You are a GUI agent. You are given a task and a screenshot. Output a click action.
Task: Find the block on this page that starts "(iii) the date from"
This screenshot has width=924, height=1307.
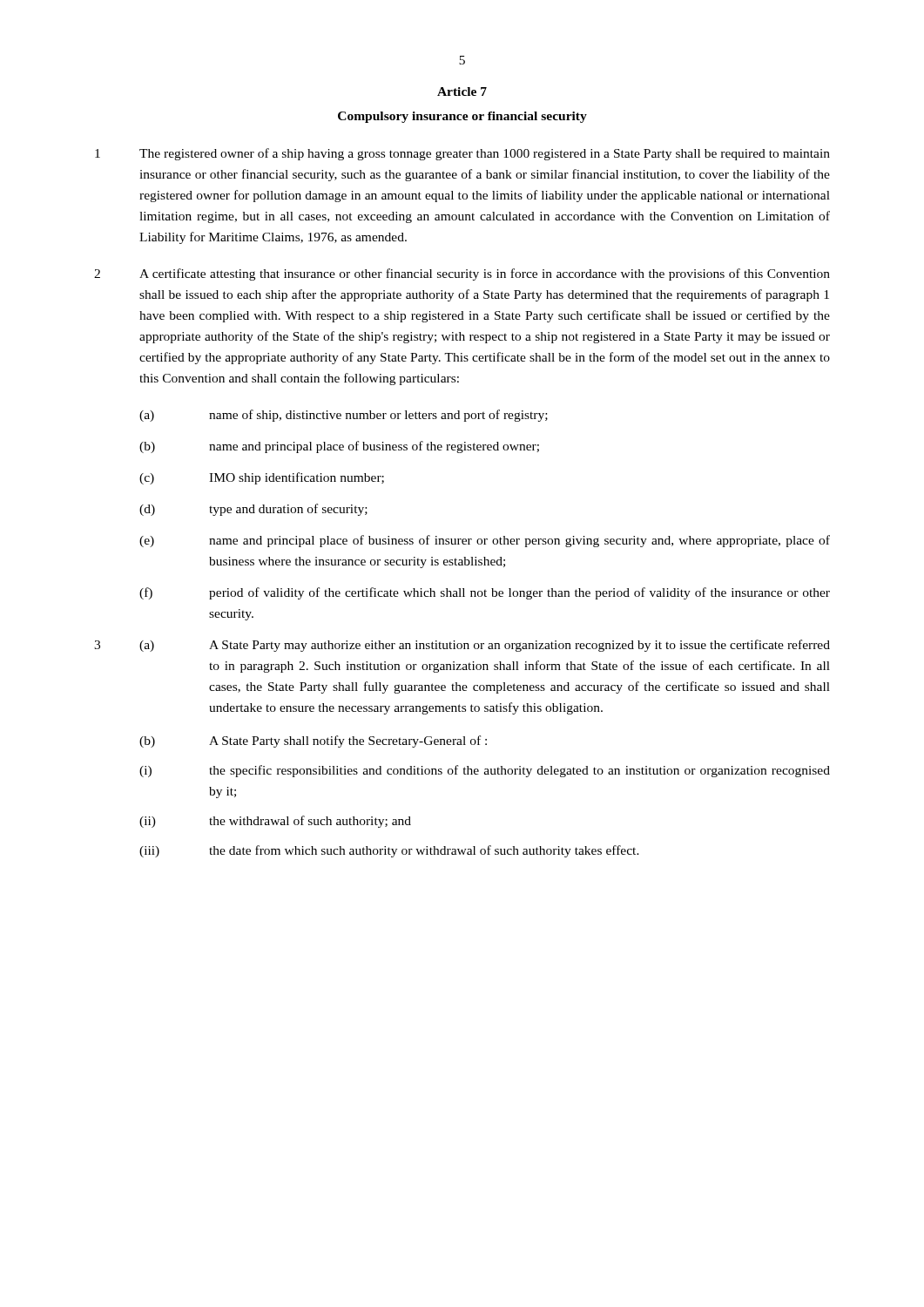point(462,851)
